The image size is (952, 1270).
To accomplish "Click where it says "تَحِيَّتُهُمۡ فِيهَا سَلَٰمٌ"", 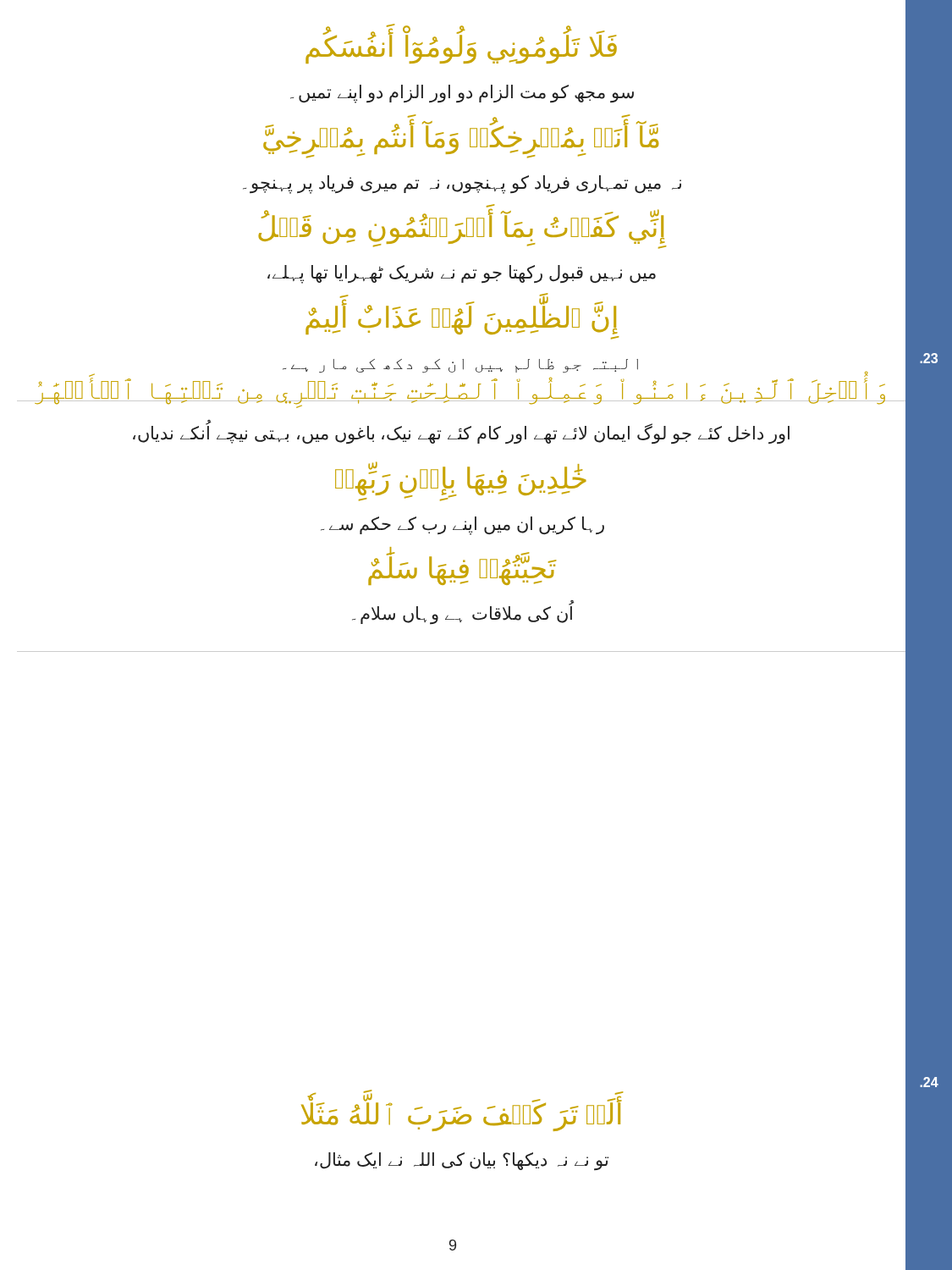I will [461, 568].
